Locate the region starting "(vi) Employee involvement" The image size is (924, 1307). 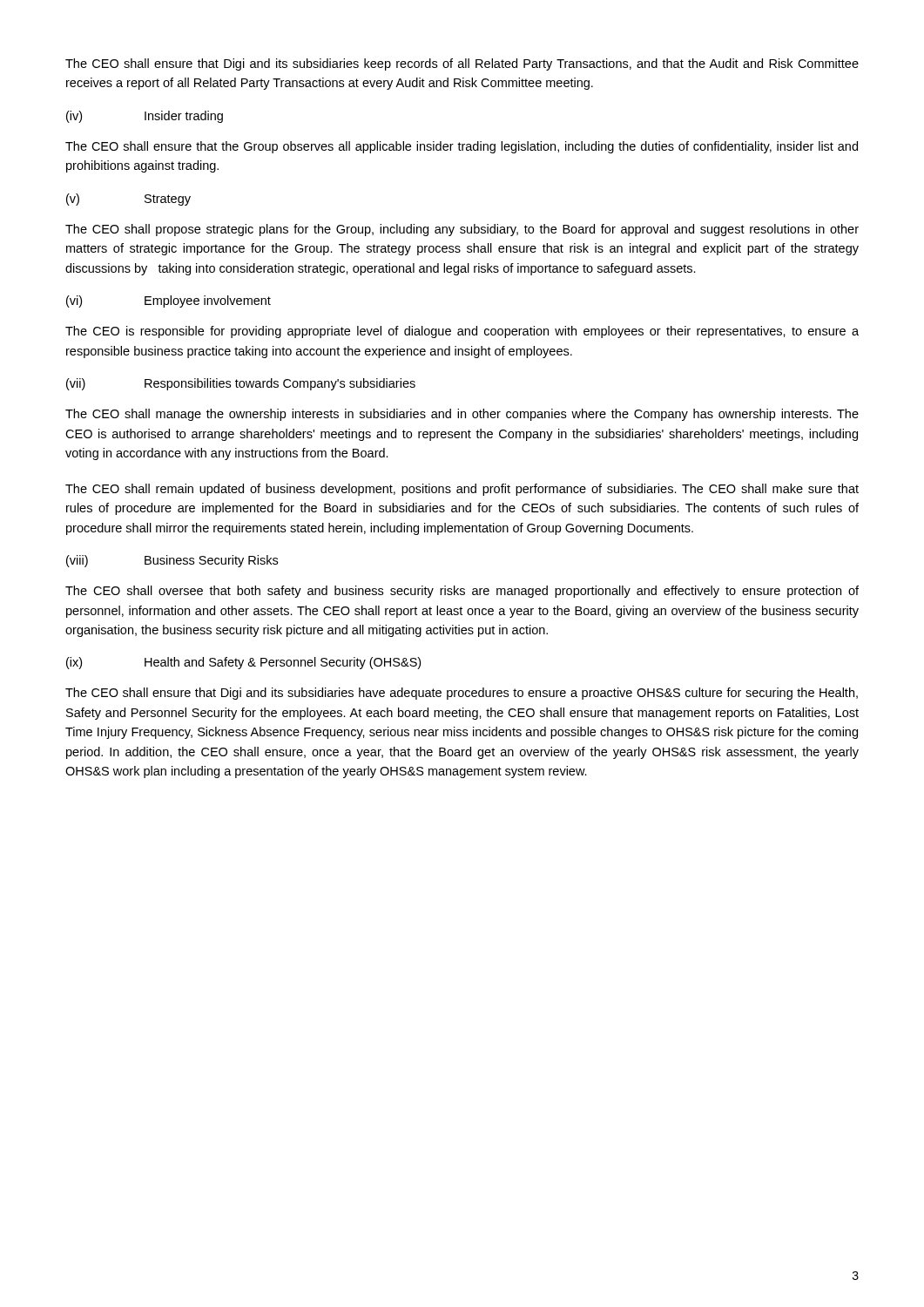tap(168, 301)
